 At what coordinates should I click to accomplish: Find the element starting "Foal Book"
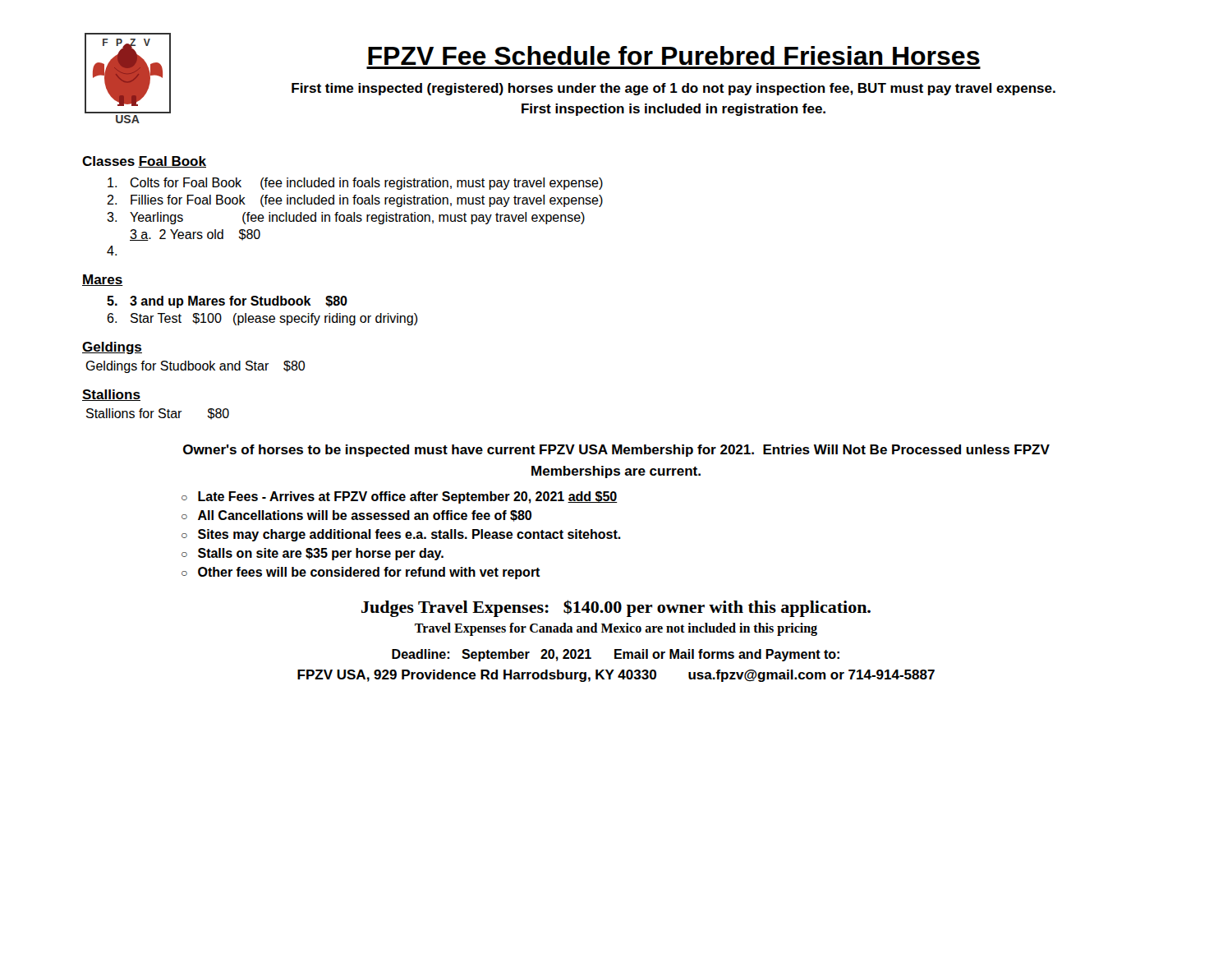[172, 162]
